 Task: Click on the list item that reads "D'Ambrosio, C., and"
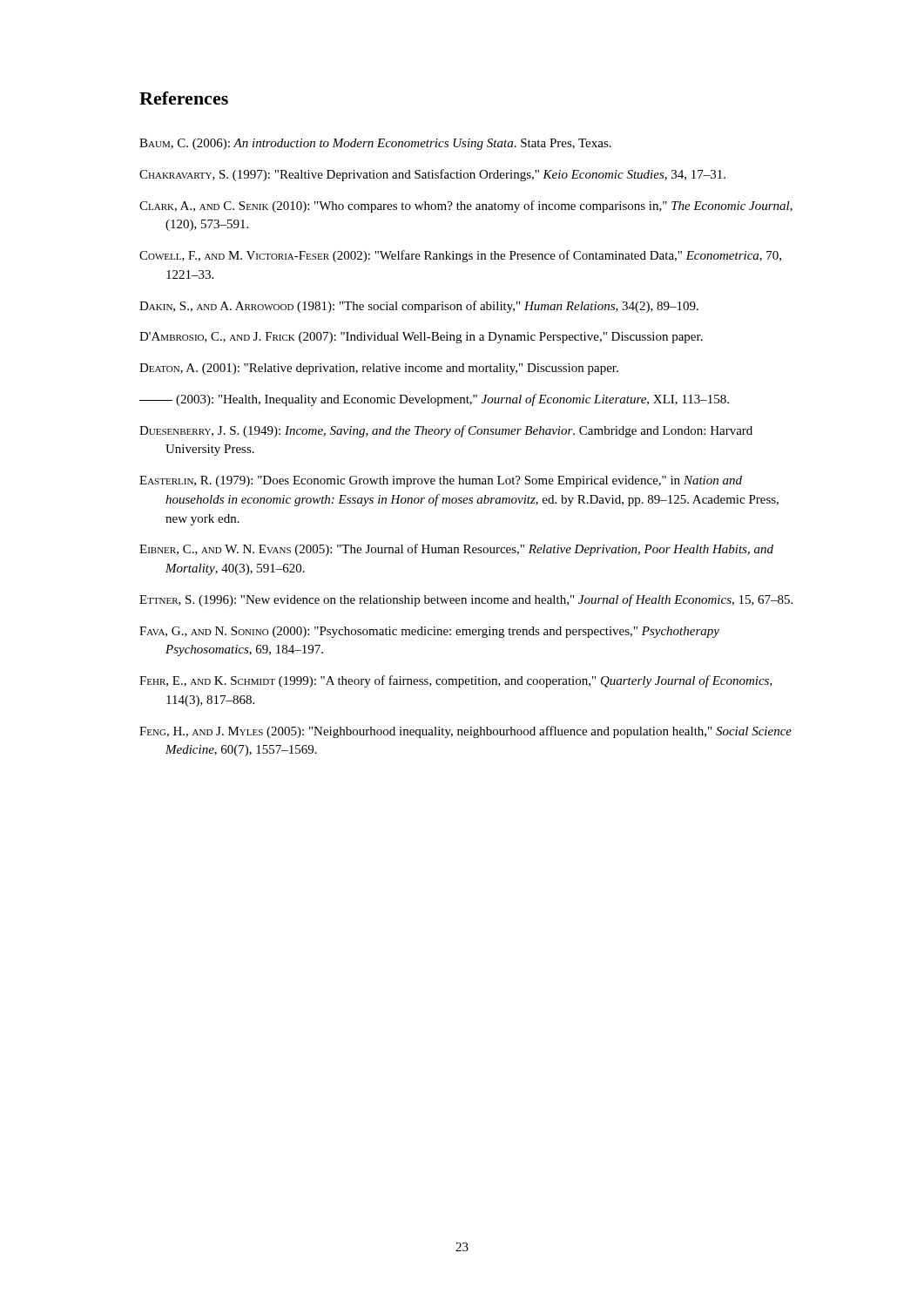click(421, 337)
